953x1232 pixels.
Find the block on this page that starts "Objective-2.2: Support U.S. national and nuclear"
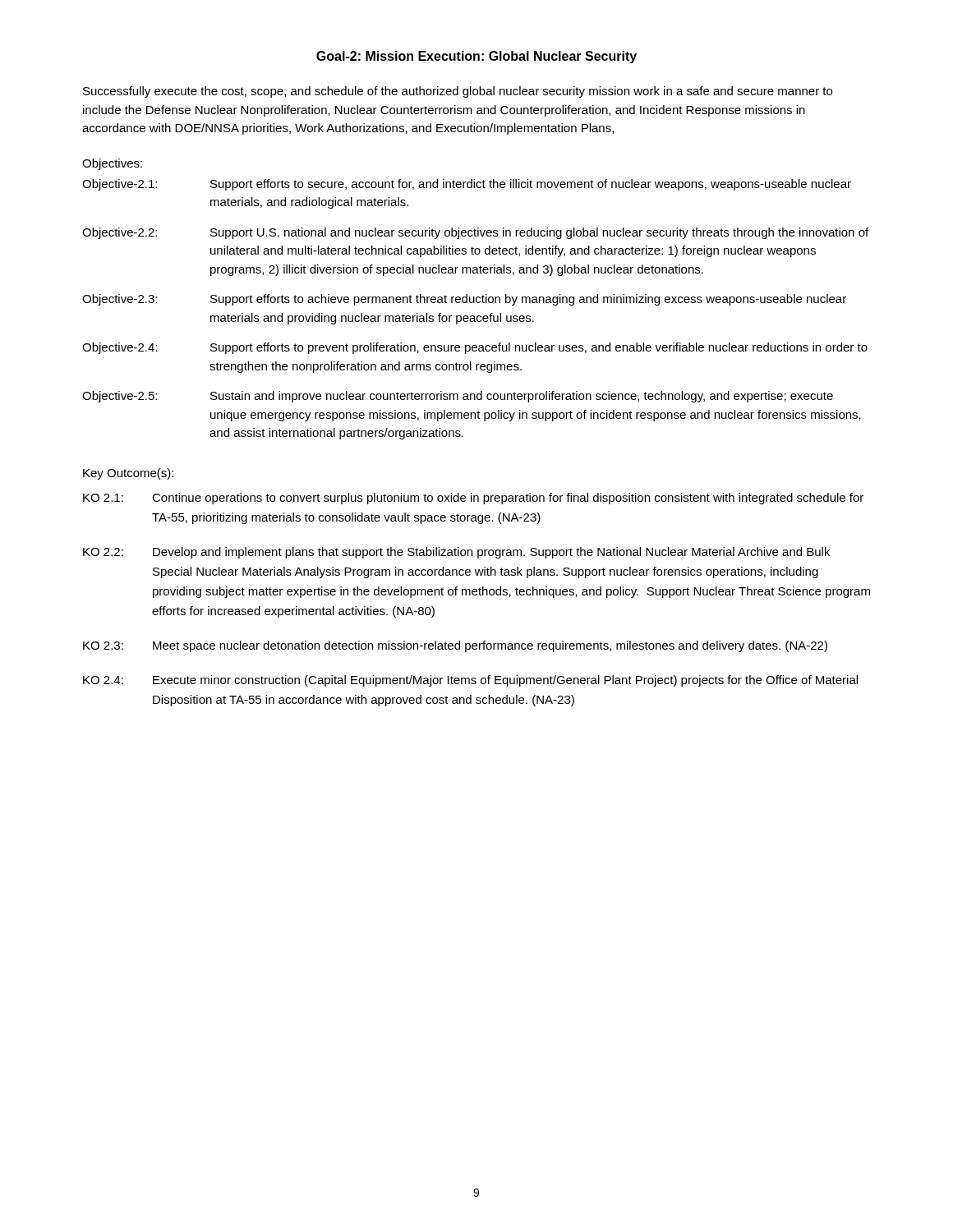[476, 251]
